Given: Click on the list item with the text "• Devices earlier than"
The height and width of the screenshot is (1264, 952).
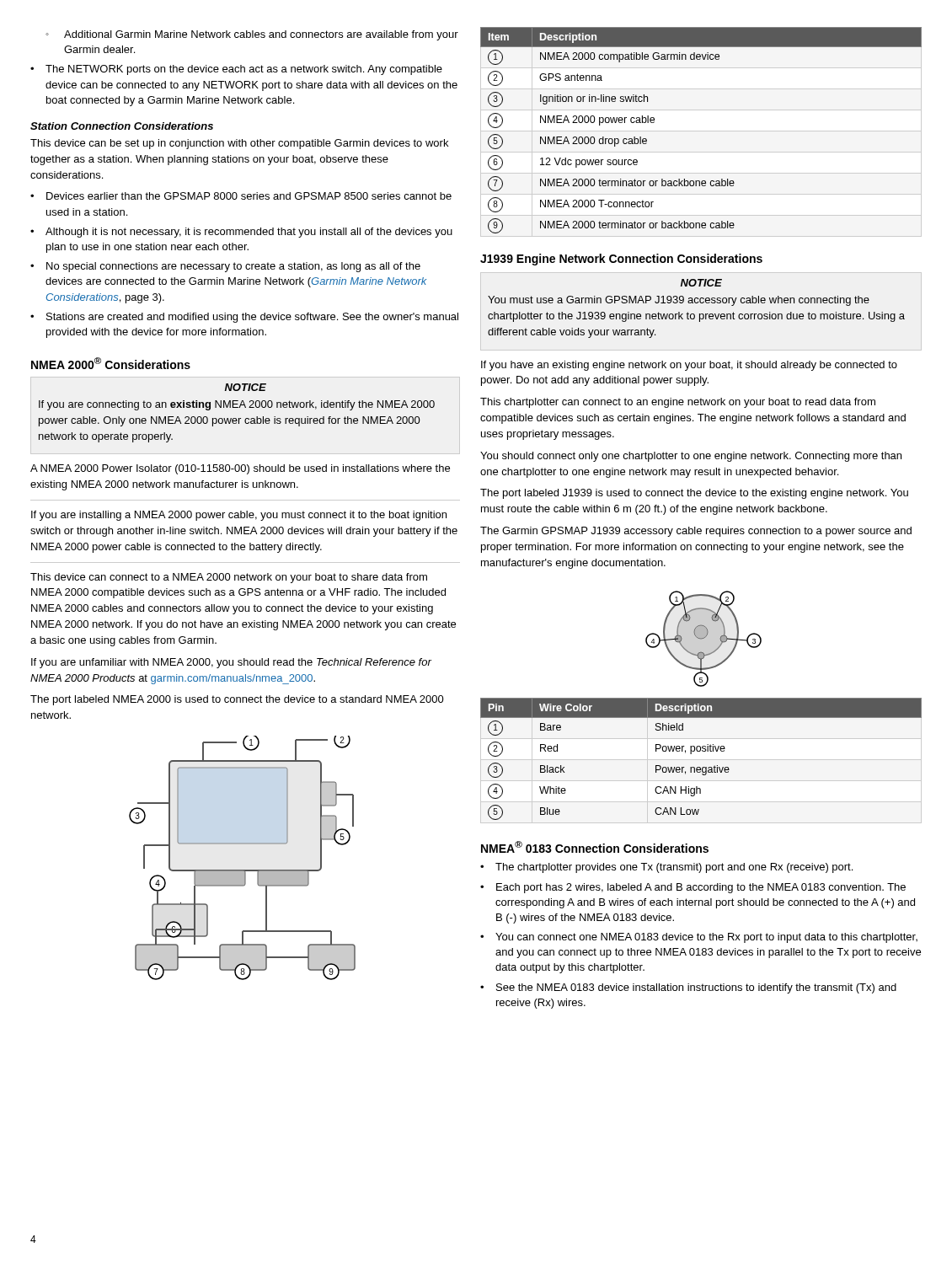Looking at the screenshot, I should [x=245, y=204].
